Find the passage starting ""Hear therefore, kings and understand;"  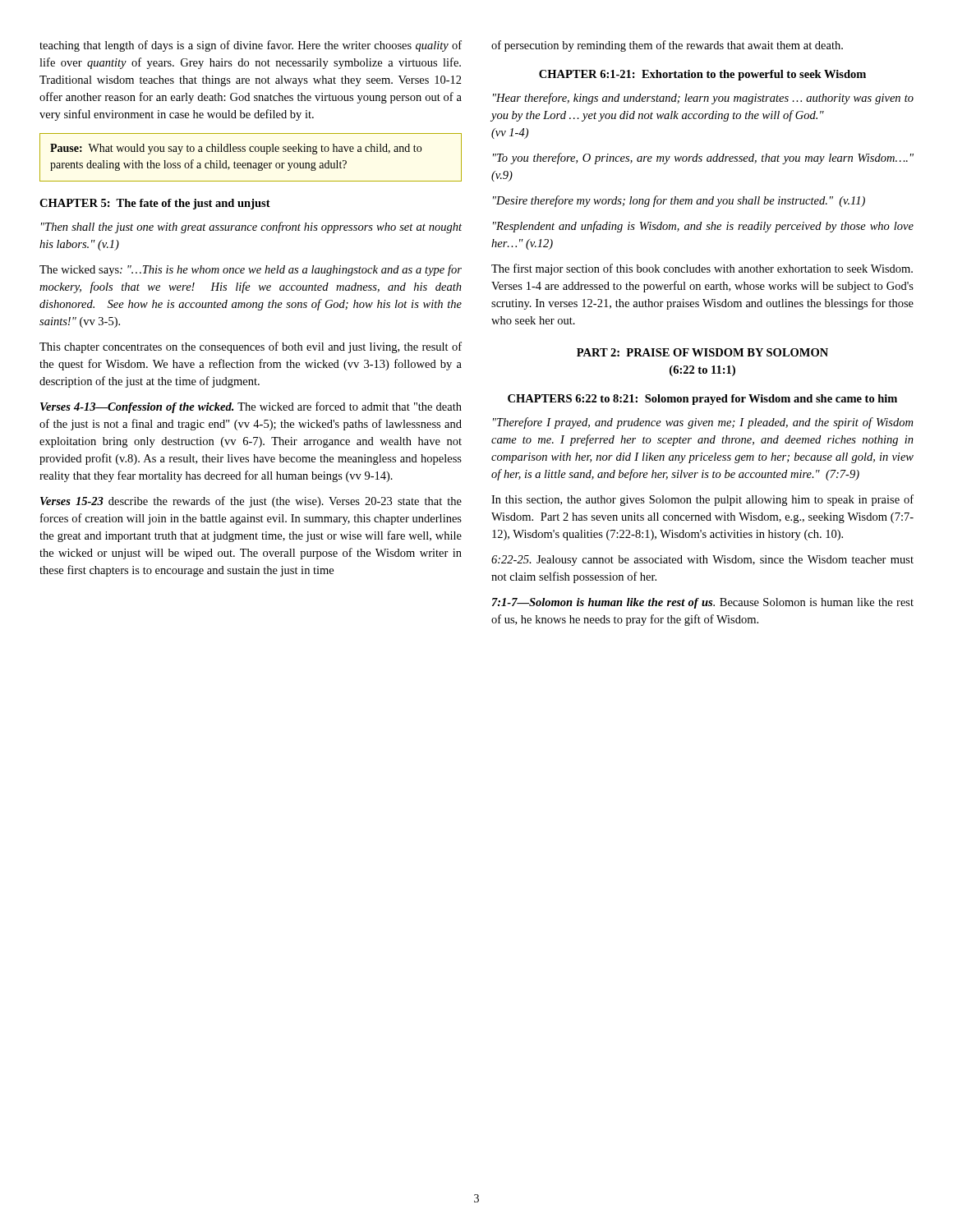click(702, 115)
